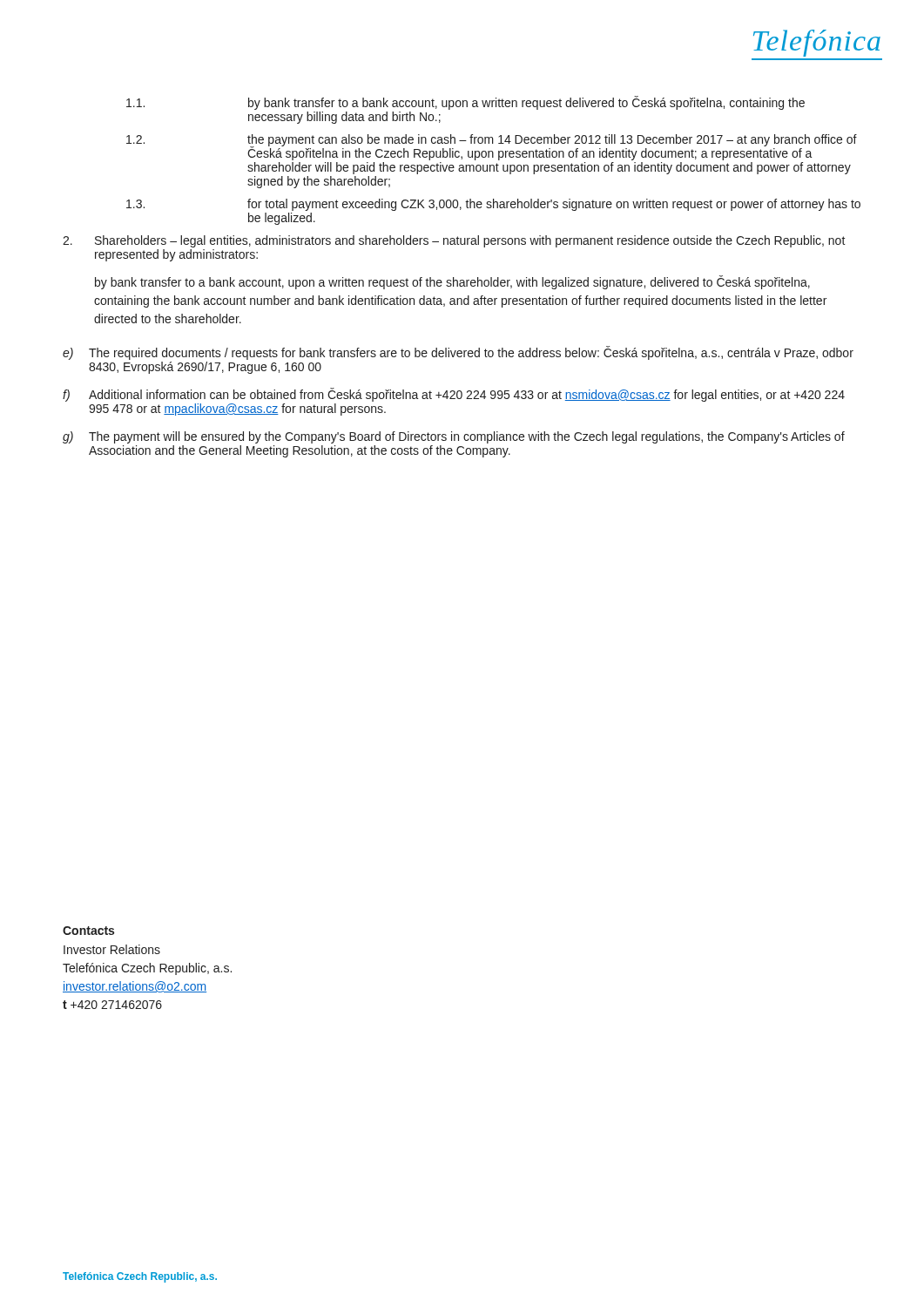Locate the list item that reads "f) Additional information can be obtained from Česká"
The width and height of the screenshot is (924, 1307).
tap(462, 402)
